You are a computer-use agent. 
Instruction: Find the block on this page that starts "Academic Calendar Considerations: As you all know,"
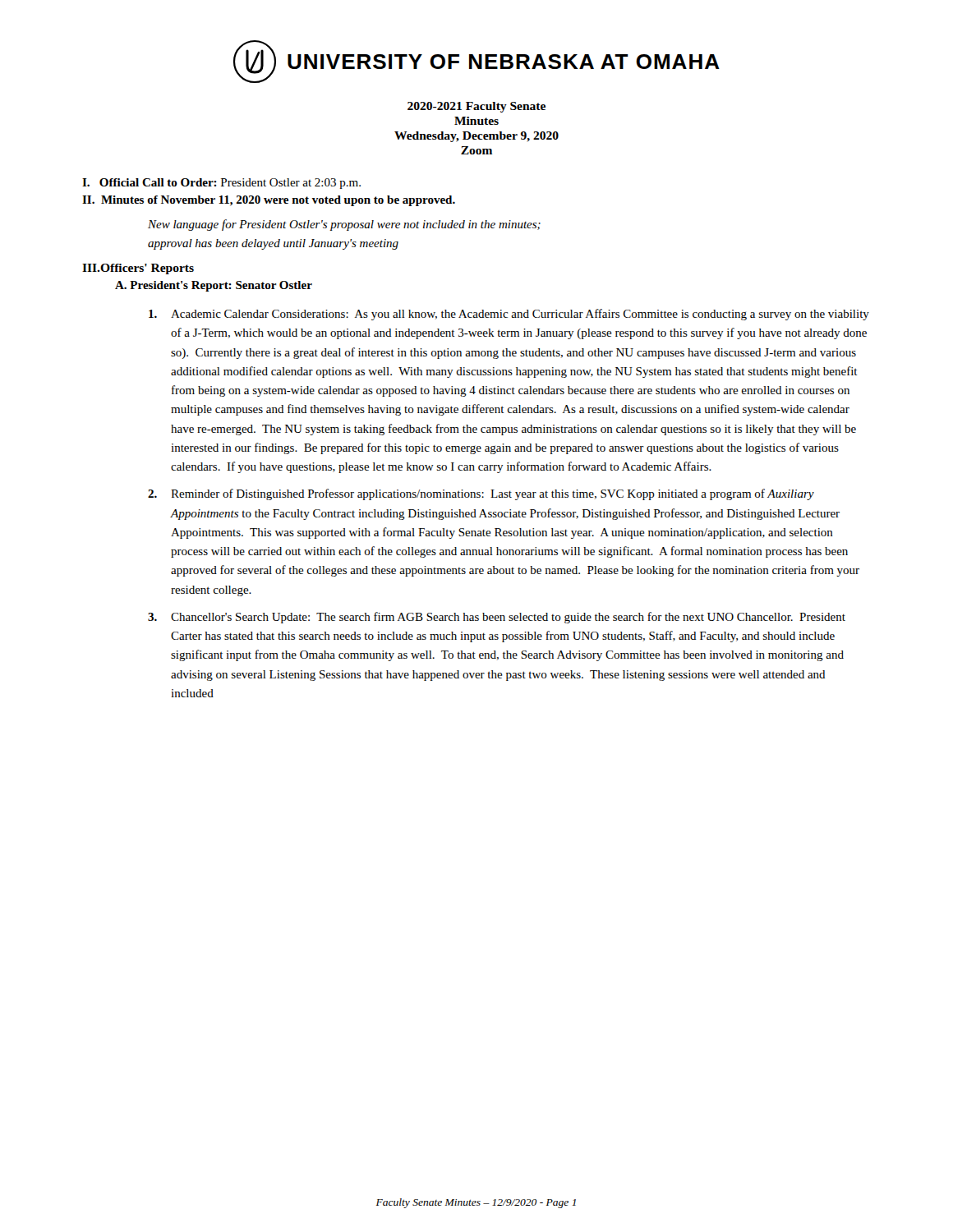tap(509, 391)
